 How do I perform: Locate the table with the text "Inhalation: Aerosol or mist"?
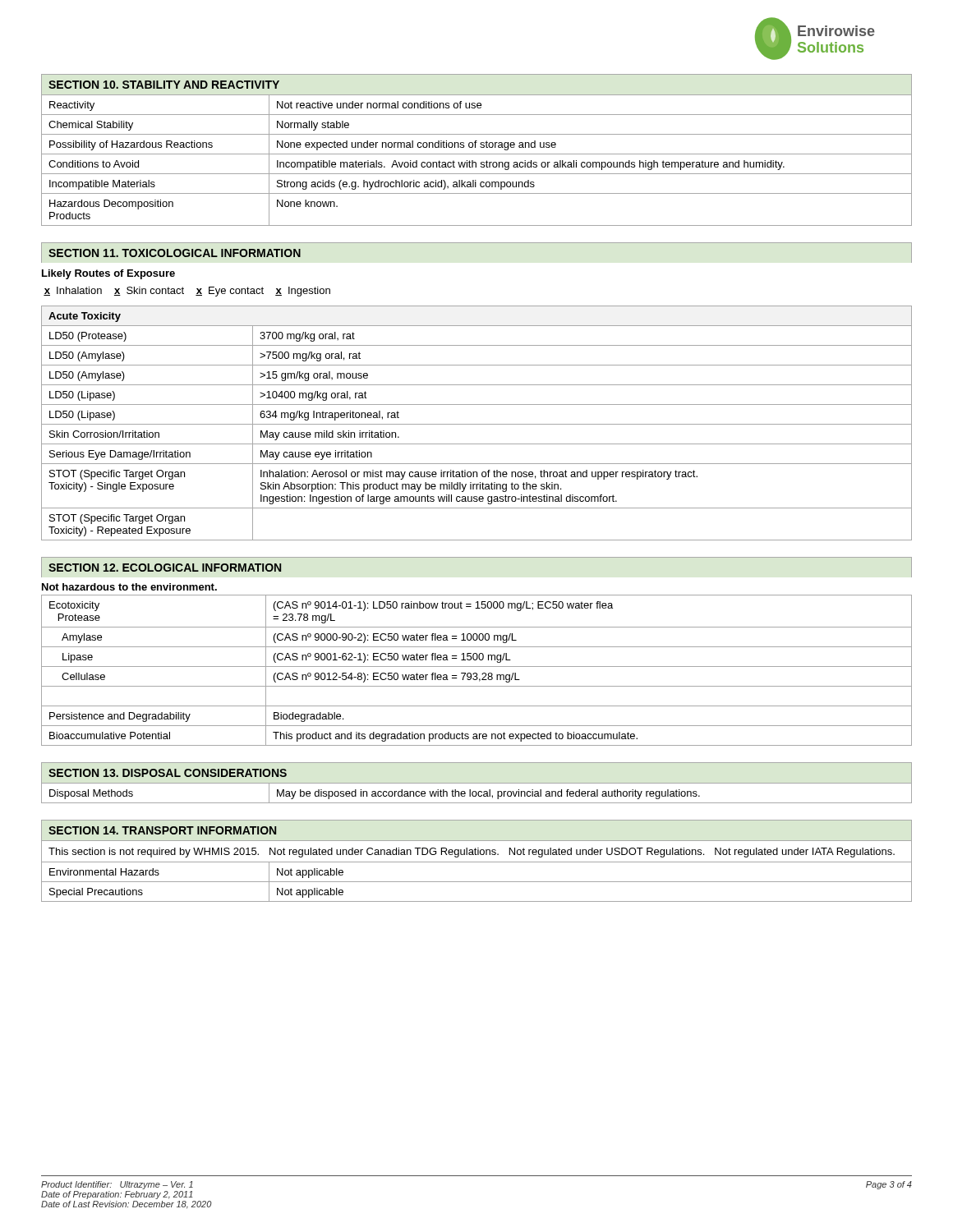point(476,423)
